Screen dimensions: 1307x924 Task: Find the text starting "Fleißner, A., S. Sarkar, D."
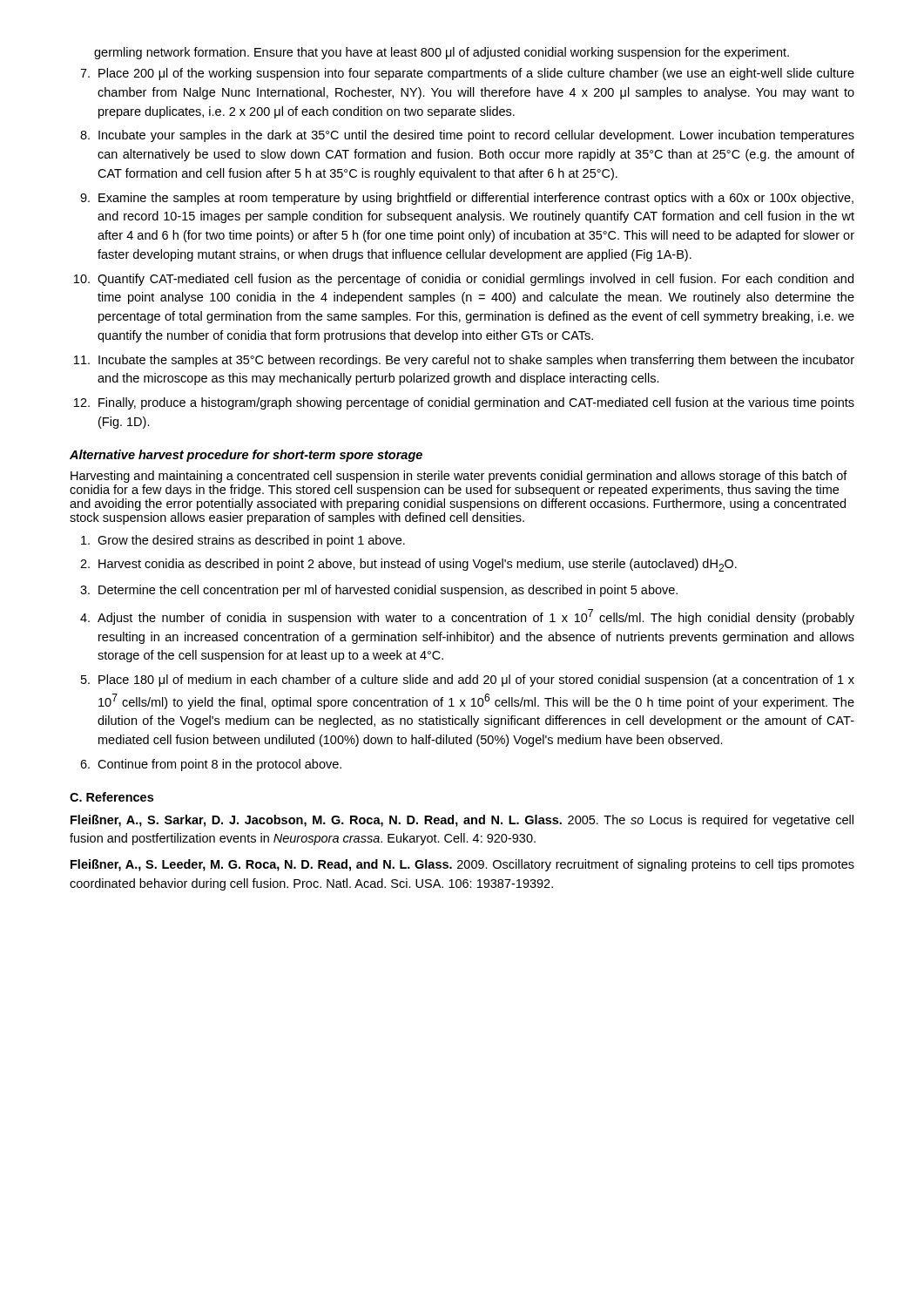click(462, 830)
